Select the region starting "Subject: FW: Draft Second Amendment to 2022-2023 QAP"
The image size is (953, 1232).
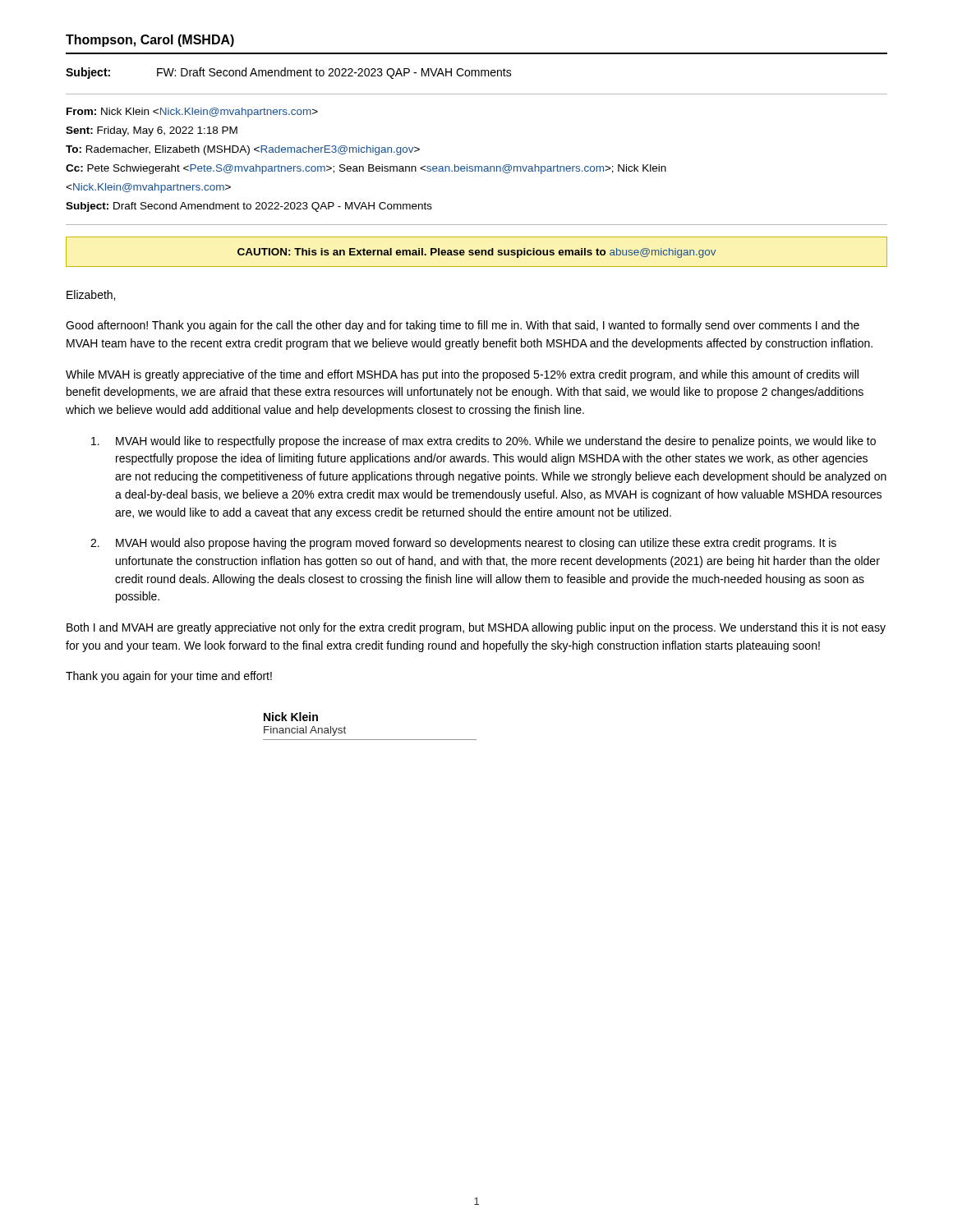click(289, 72)
